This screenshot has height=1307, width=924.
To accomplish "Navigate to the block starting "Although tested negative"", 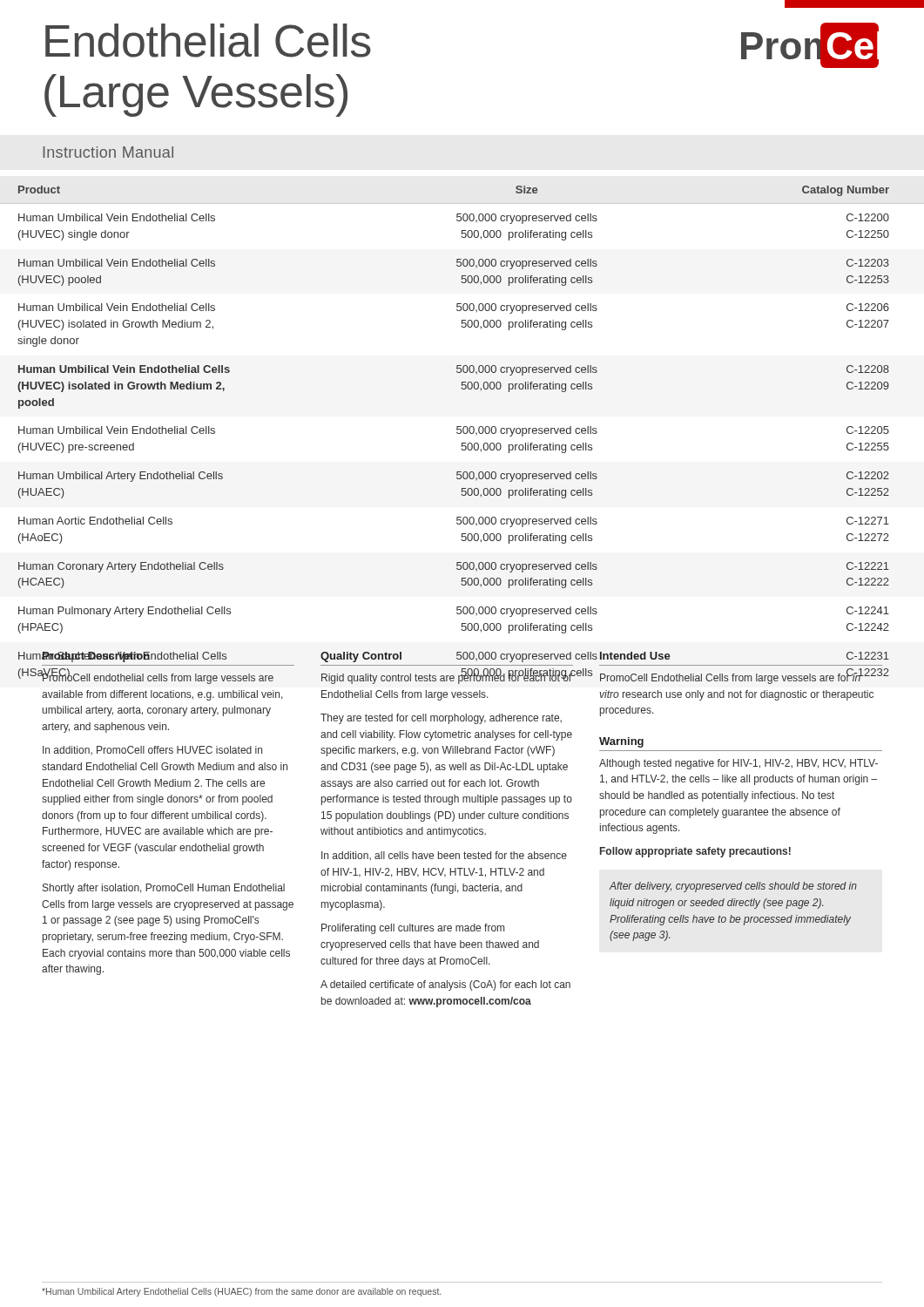I will 739,796.
